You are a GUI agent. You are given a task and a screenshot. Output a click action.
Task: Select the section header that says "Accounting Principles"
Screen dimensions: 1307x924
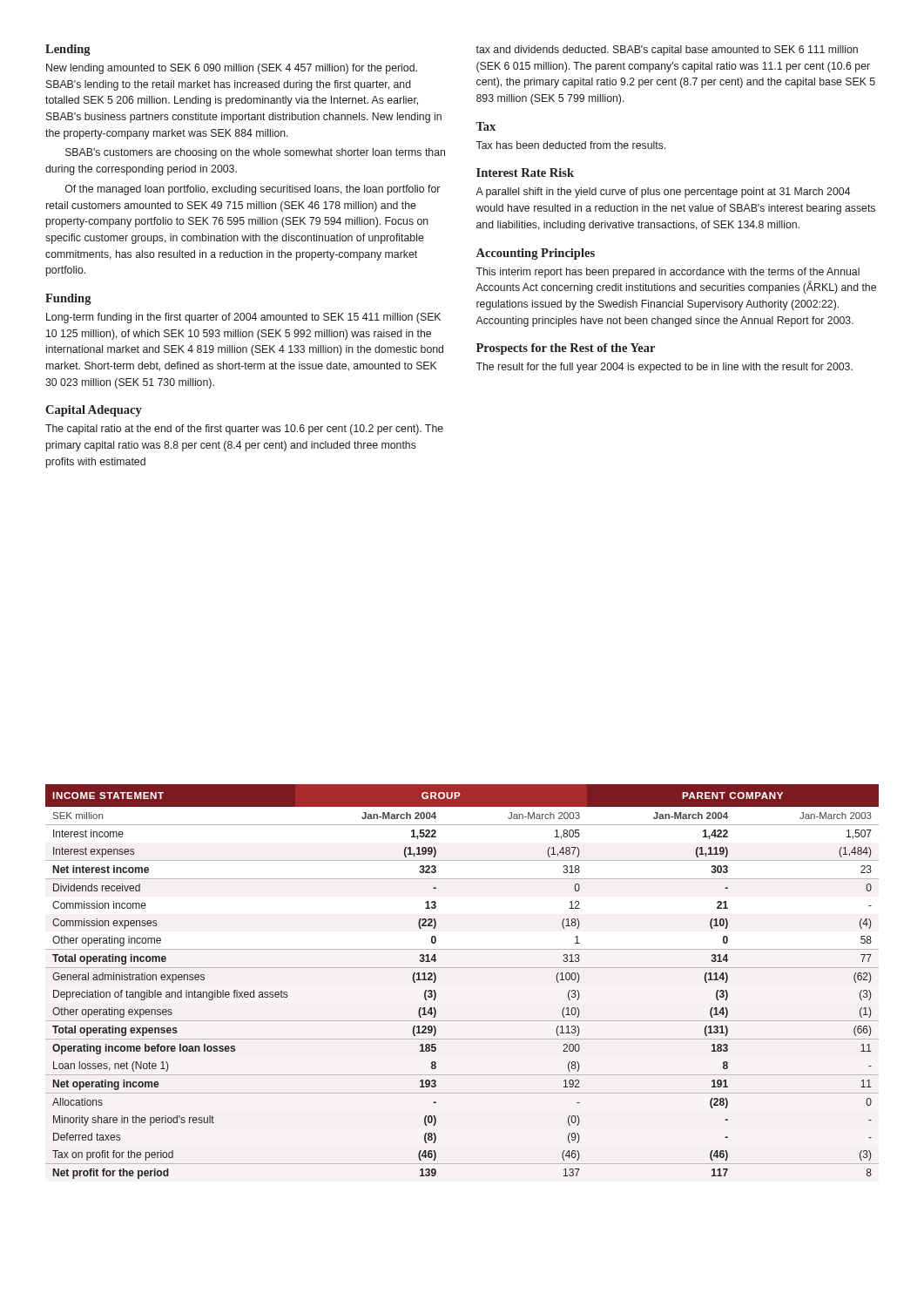535,252
